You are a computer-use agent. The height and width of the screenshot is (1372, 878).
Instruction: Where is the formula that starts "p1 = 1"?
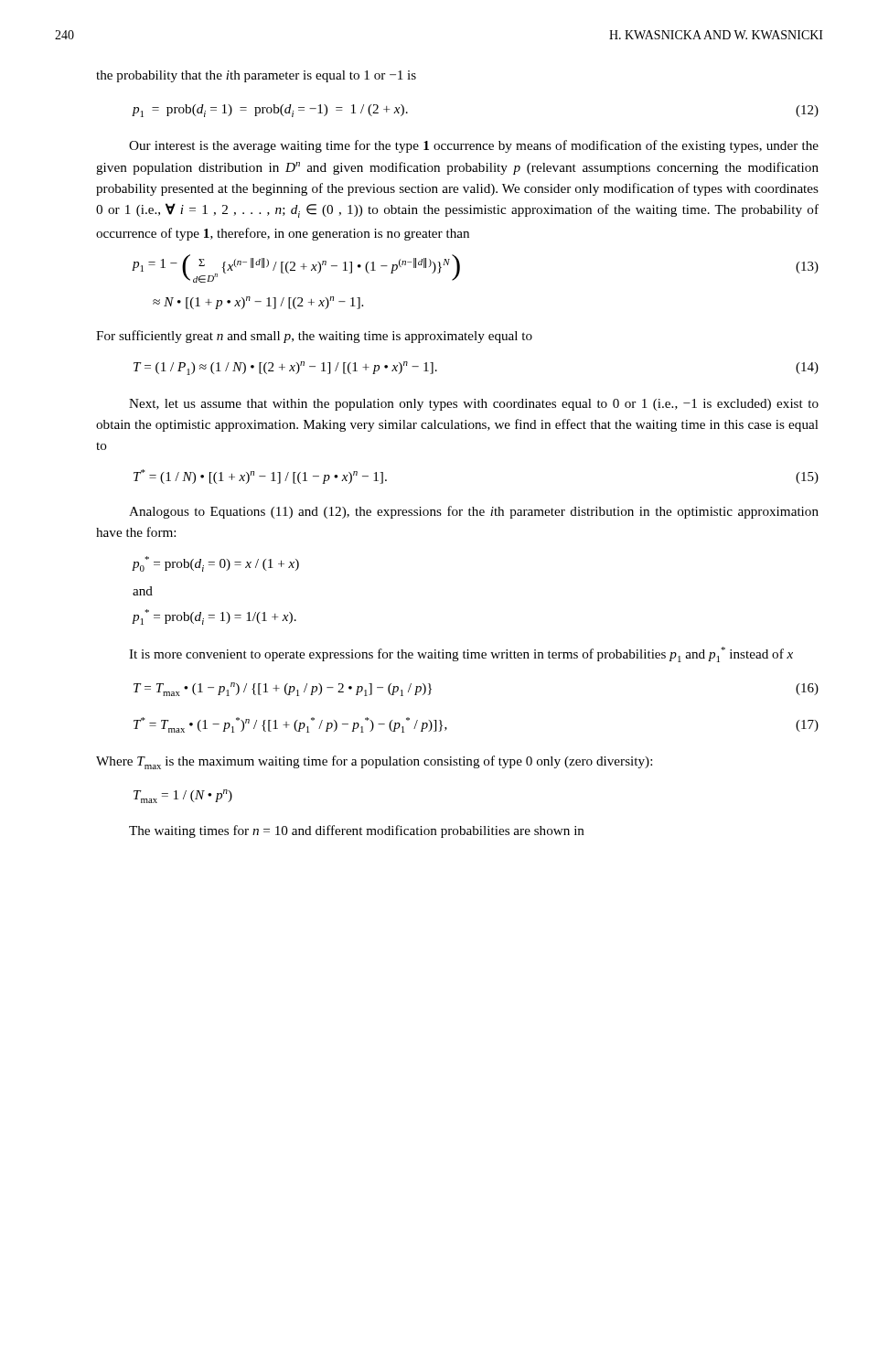[287, 268]
